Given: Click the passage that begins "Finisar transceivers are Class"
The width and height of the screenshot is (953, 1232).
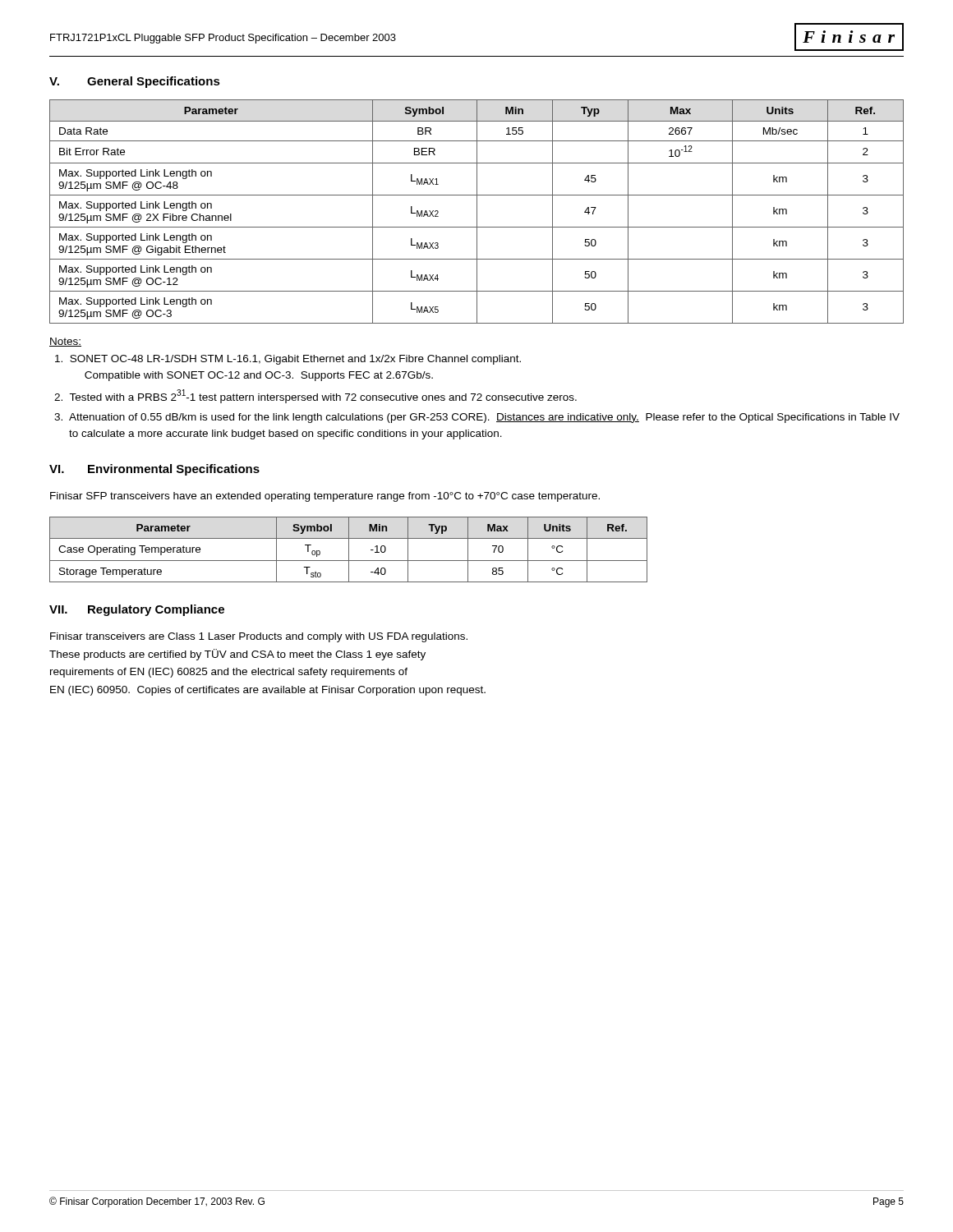Looking at the screenshot, I should [268, 663].
